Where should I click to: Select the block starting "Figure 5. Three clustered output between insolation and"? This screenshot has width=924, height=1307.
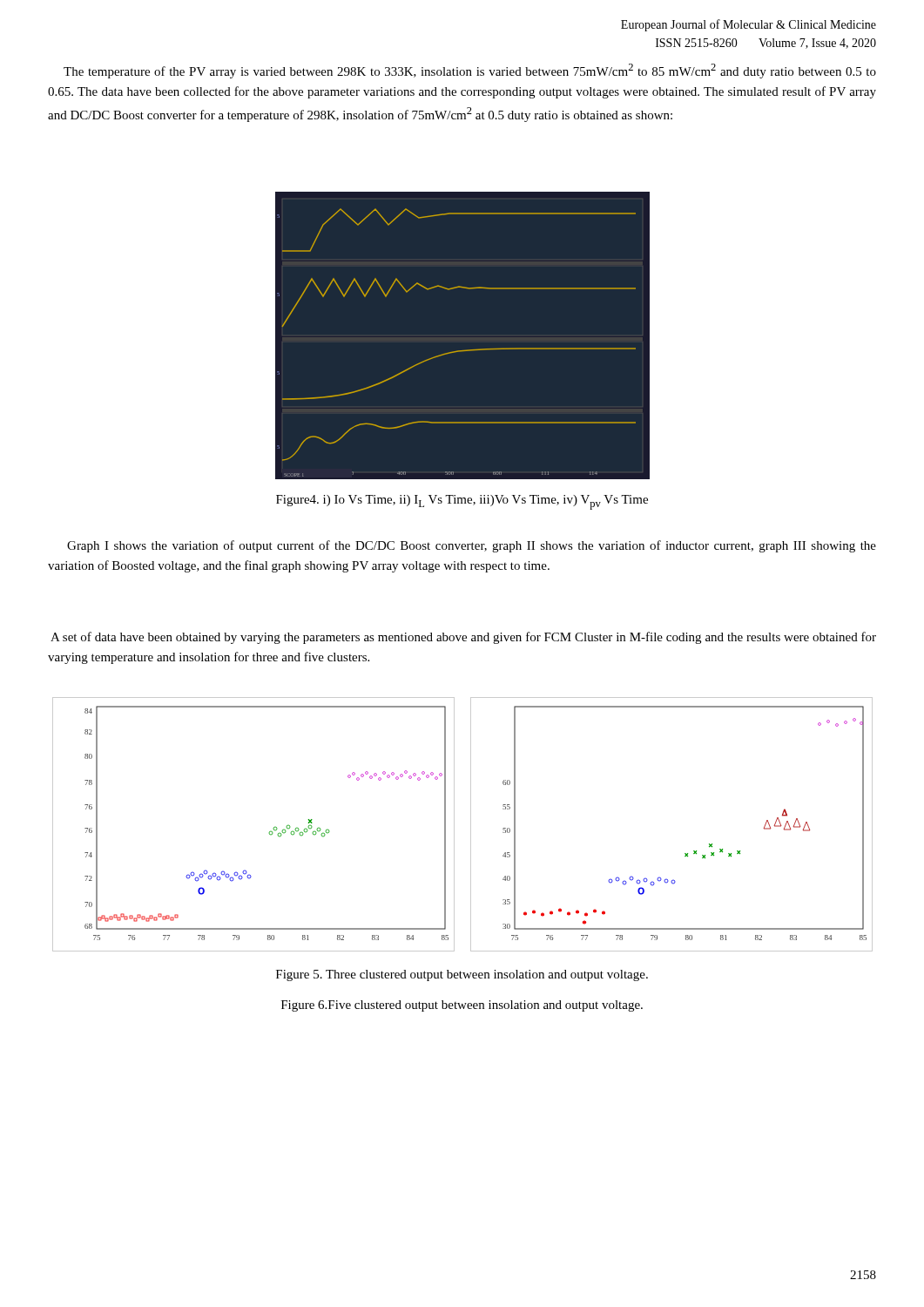[x=462, y=974]
